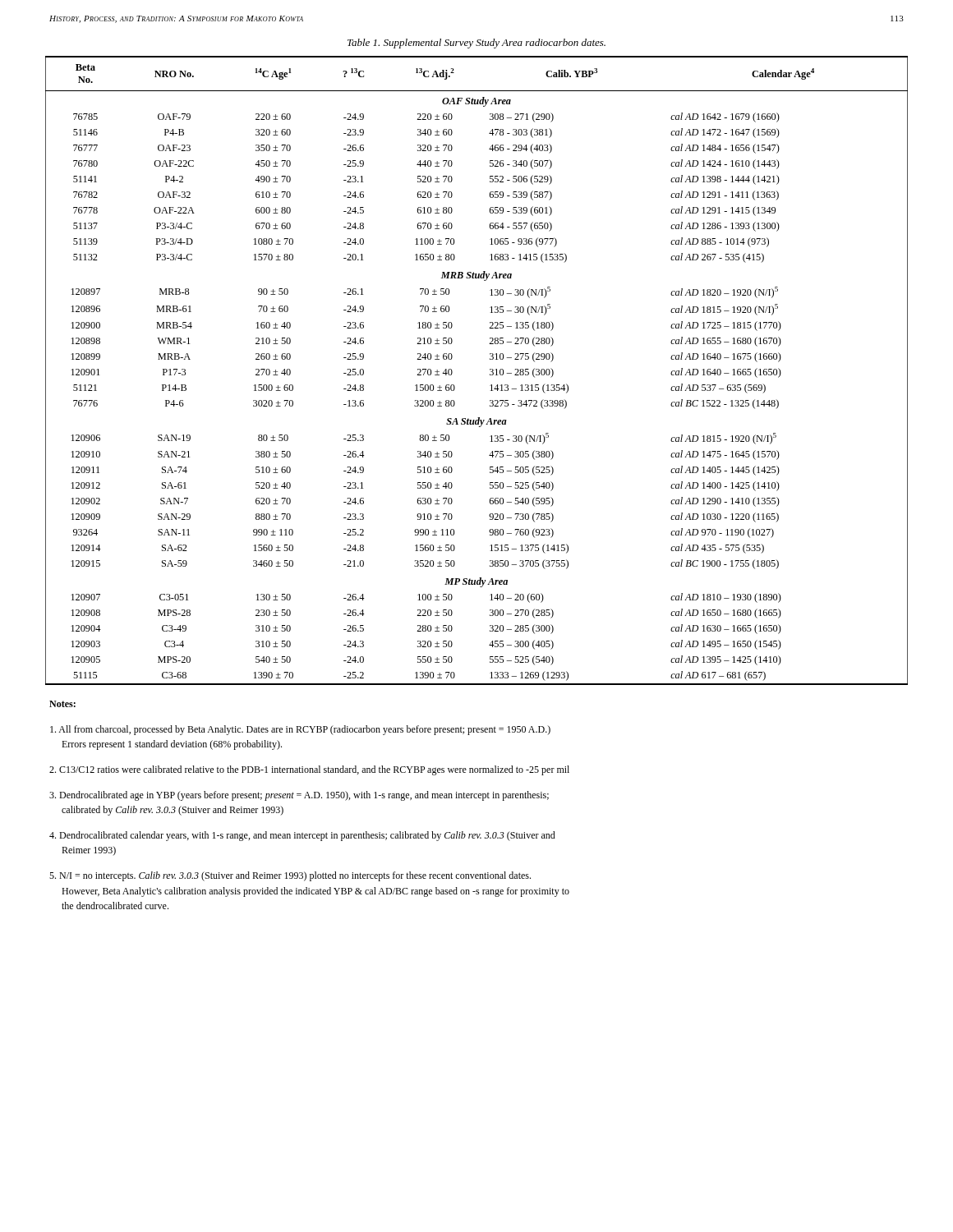Image resolution: width=953 pixels, height=1232 pixels.
Task: Point to the block starting "Notes: 1. All from charcoal,"
Action: [x=476, y=805]
